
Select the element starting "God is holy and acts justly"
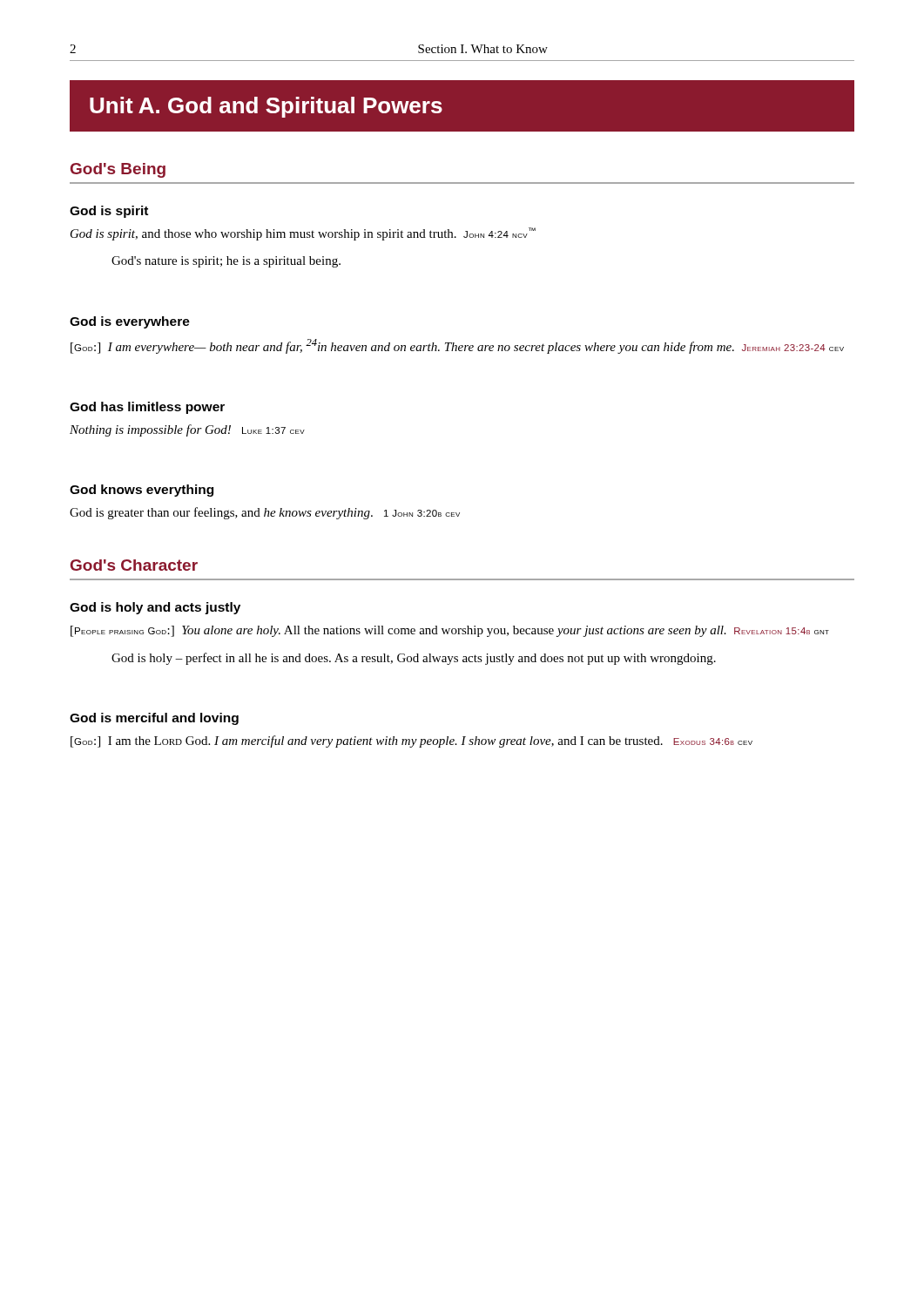coord(155,607)
